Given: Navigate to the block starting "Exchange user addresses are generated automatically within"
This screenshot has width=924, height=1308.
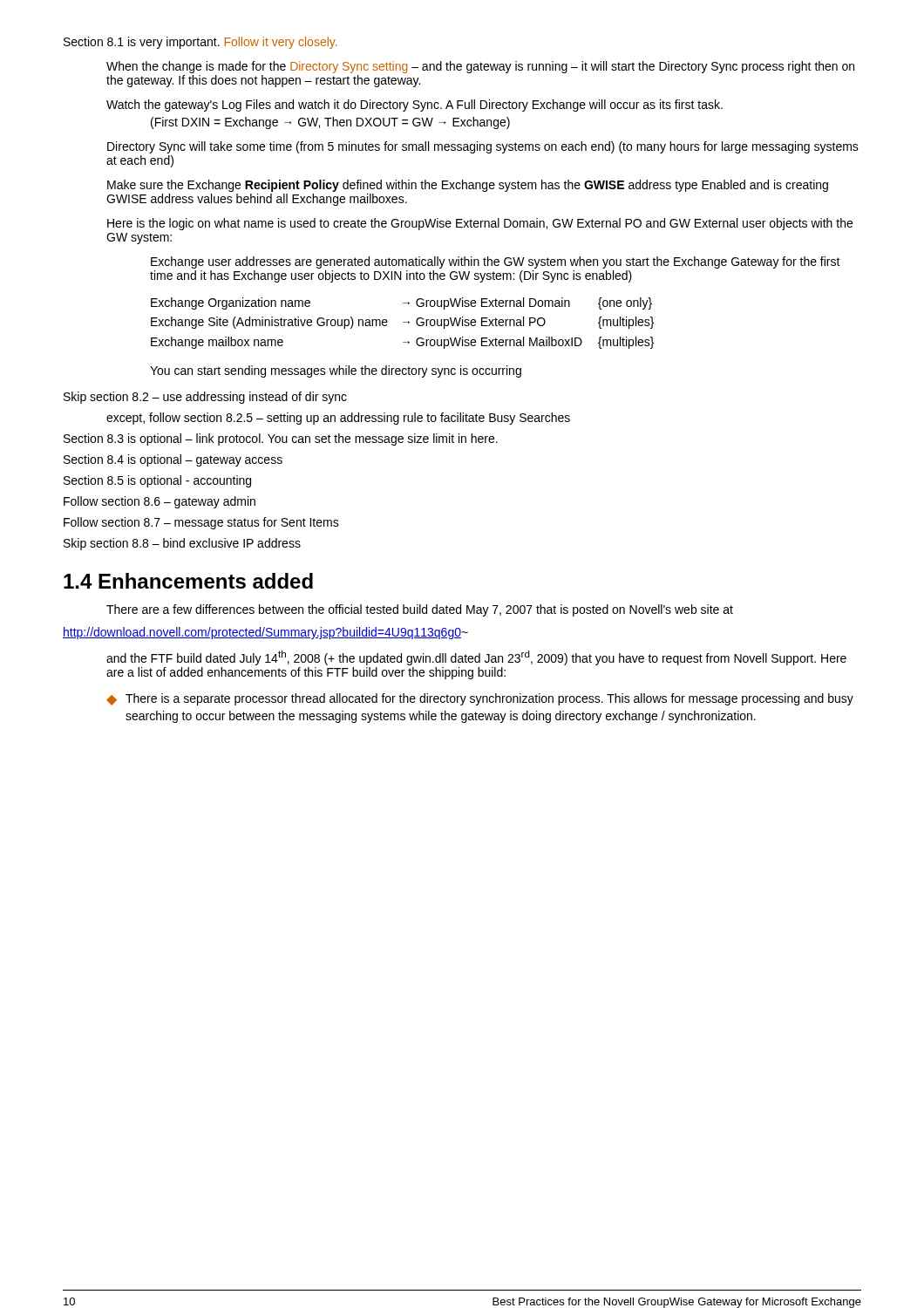Looking at the screenshot, I should [x=495, y=269].
